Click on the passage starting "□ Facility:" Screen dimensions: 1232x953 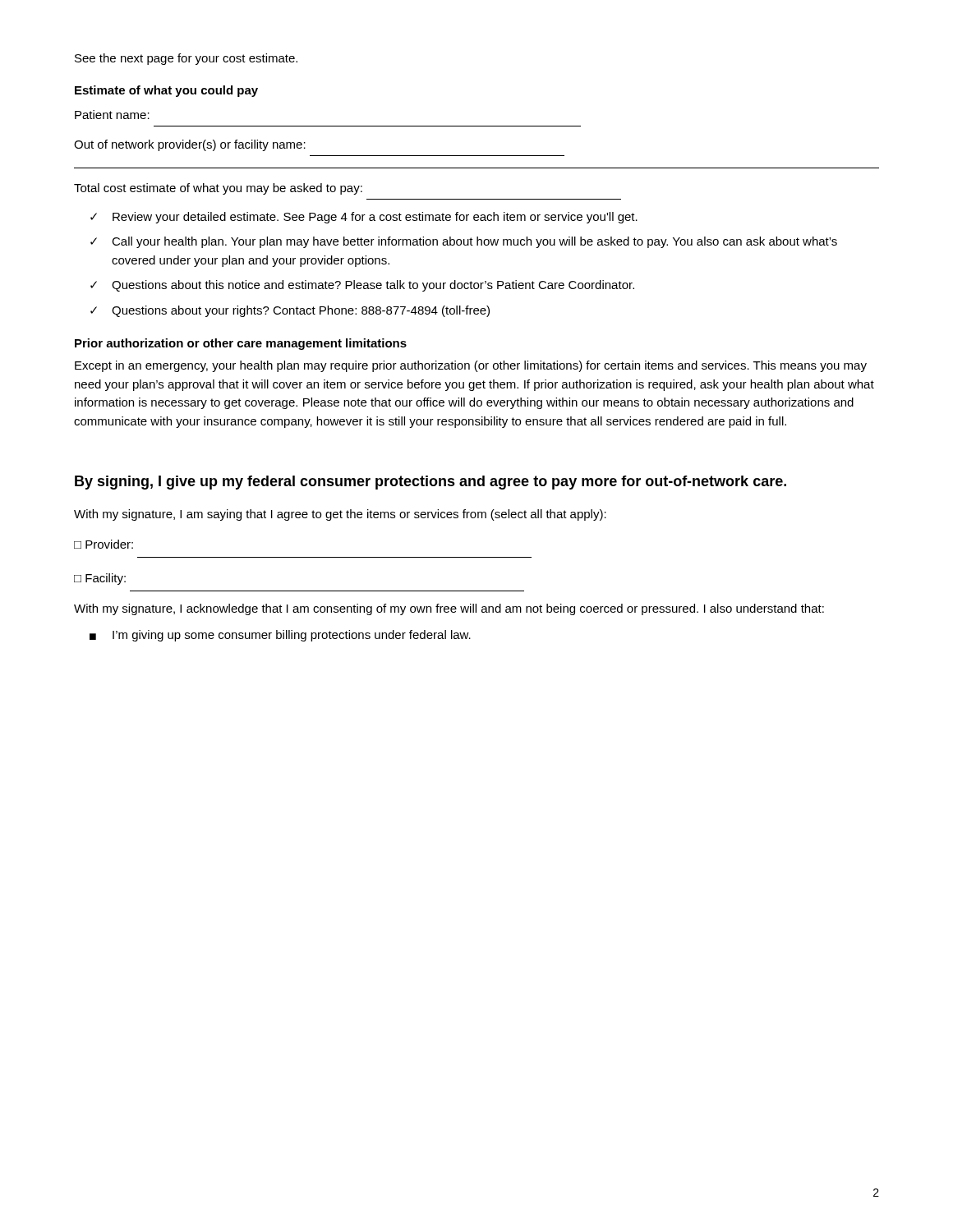coord(100,579)
